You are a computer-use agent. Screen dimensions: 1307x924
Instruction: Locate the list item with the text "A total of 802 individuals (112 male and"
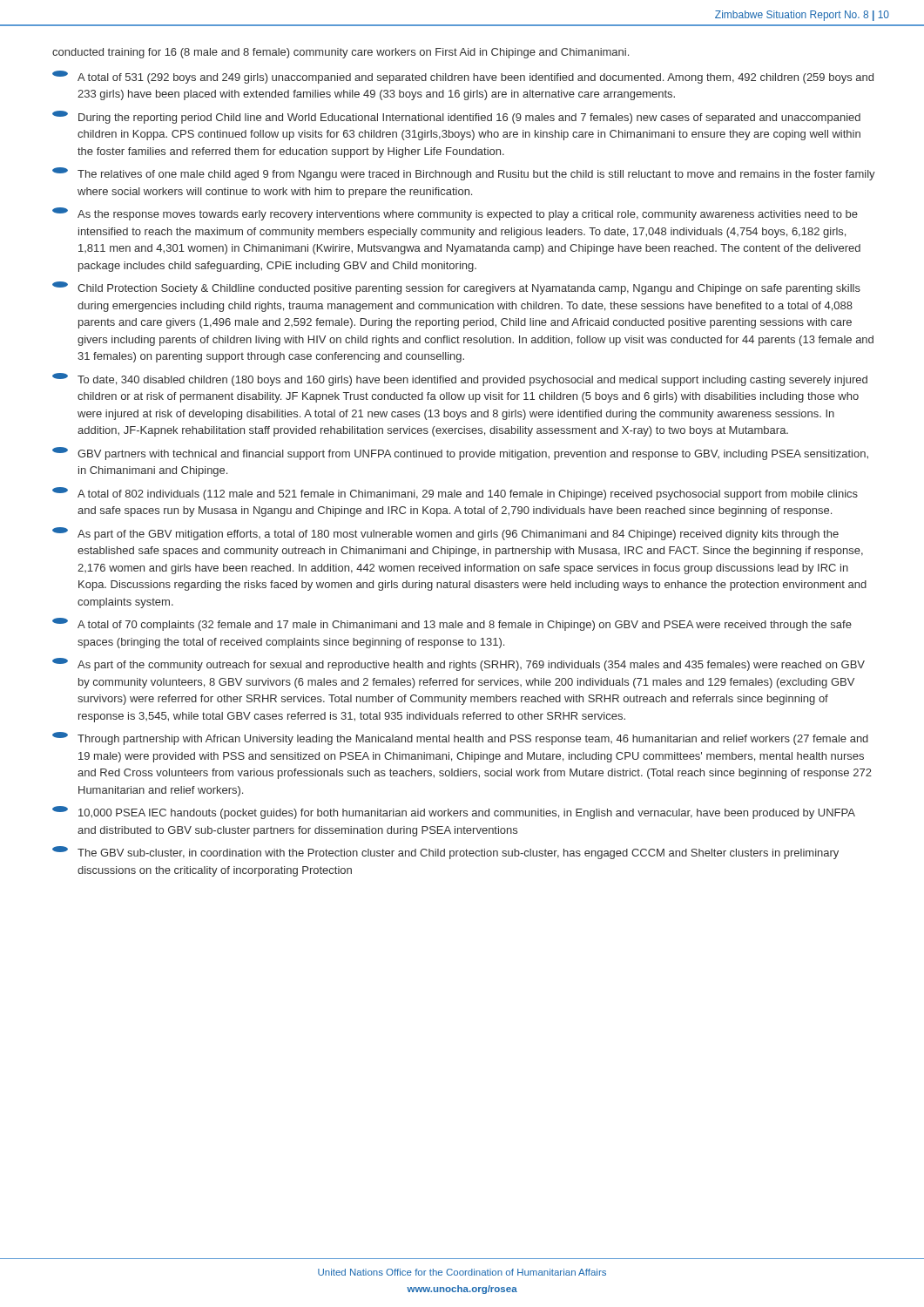click(464, 502)
